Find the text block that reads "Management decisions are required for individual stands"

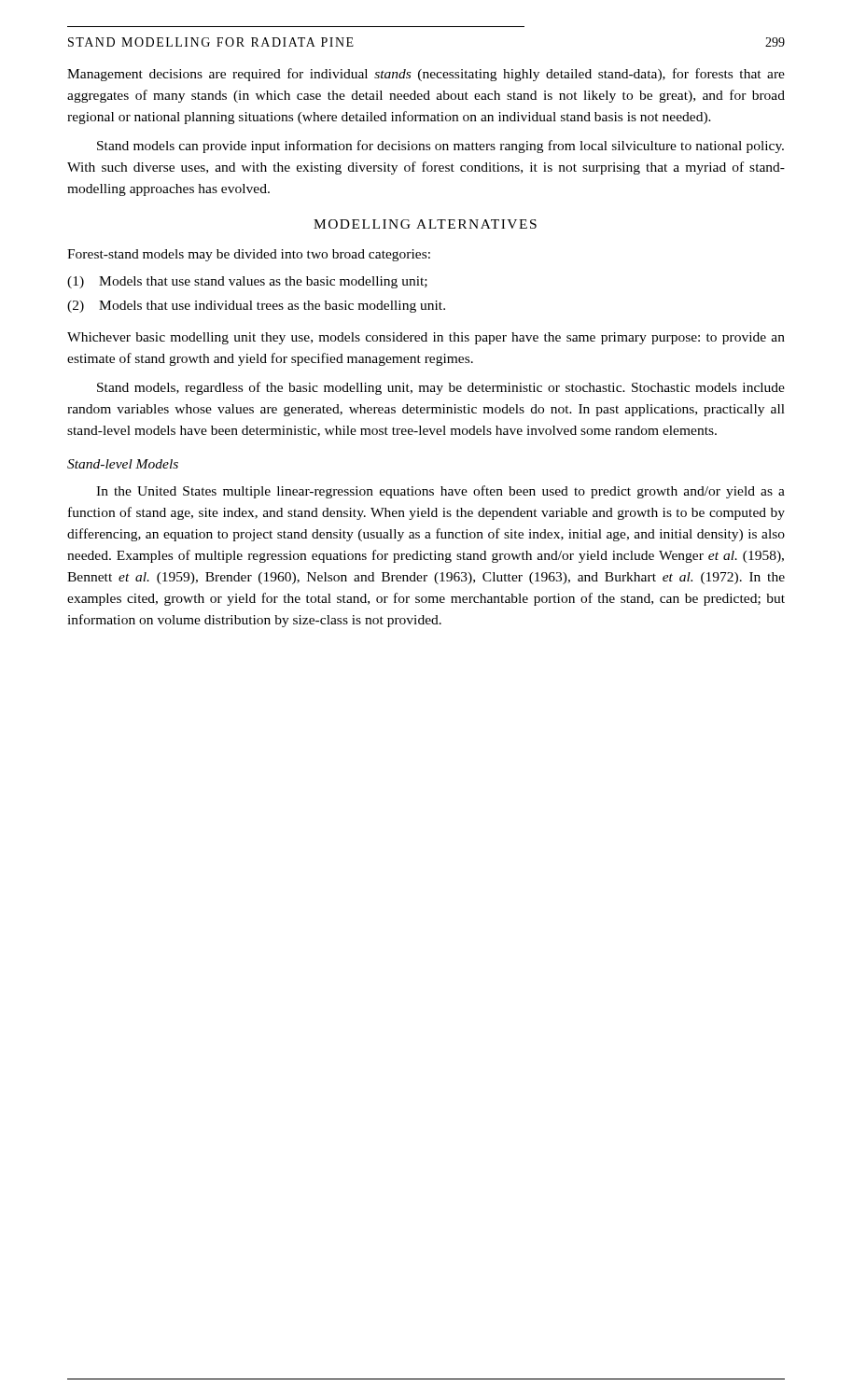click(426, 96)
